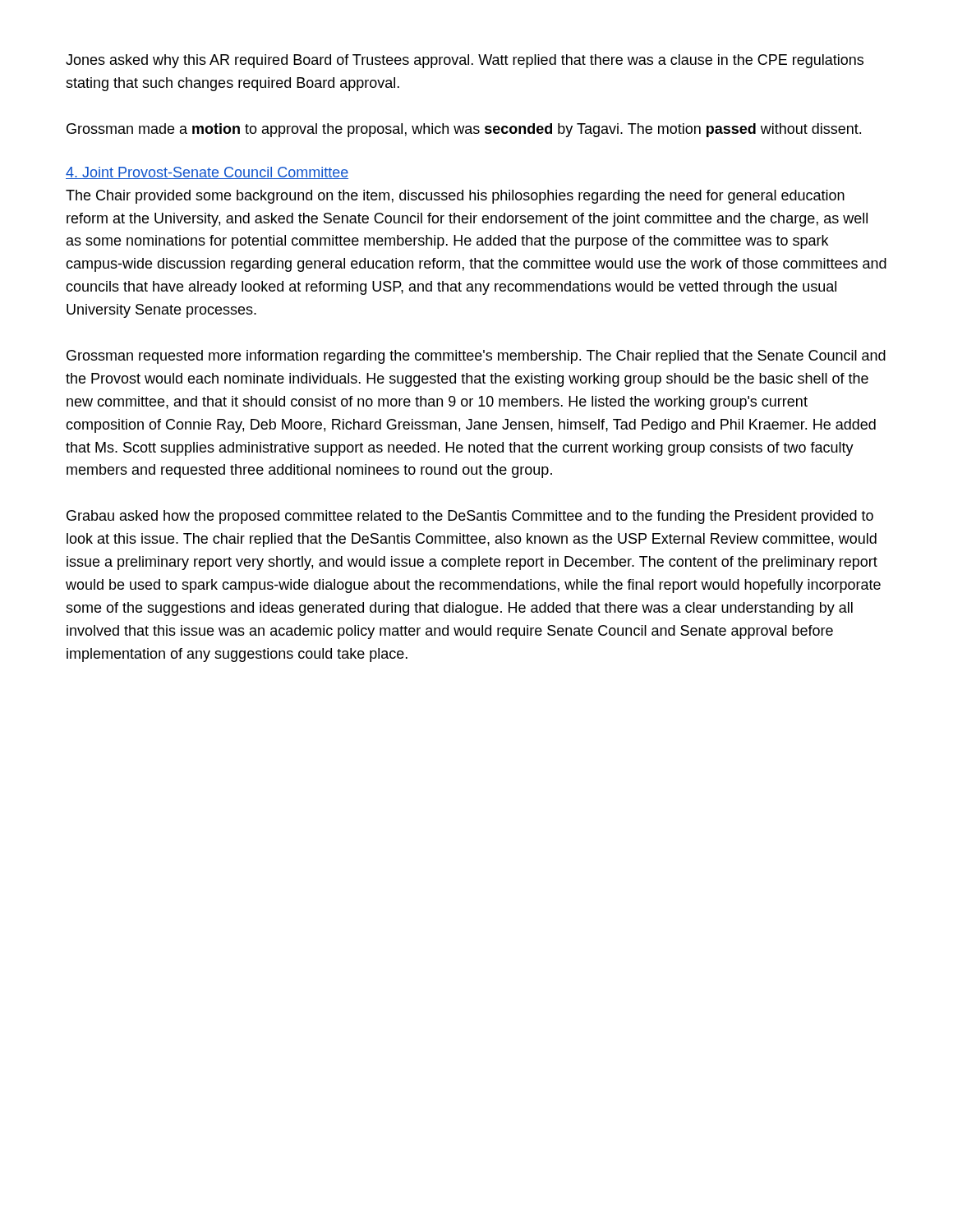
Task: Where is the passage that starts "Jones asked why this"?
Action: click(x=465, y=71)
